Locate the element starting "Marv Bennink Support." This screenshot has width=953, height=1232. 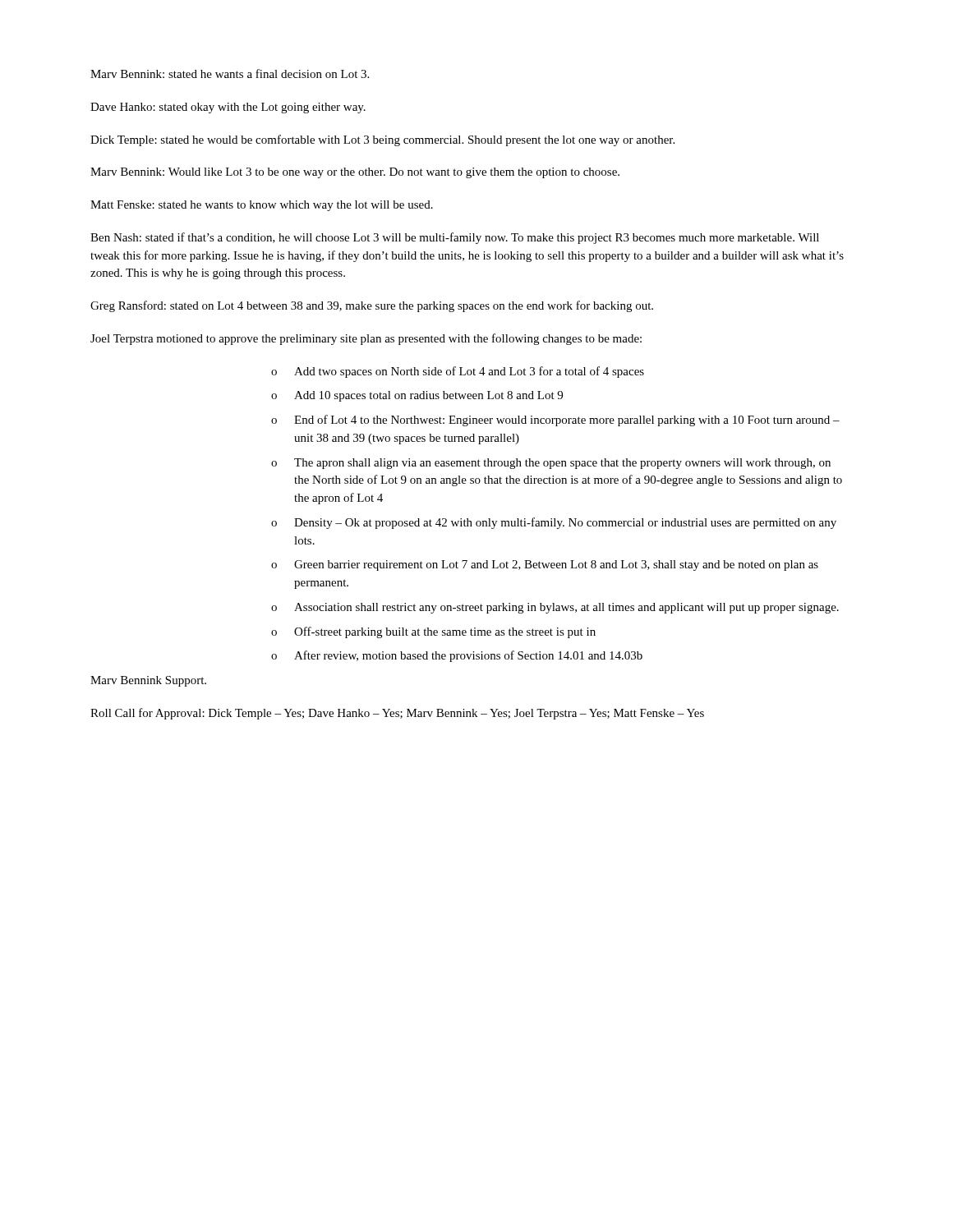[149, 680]
